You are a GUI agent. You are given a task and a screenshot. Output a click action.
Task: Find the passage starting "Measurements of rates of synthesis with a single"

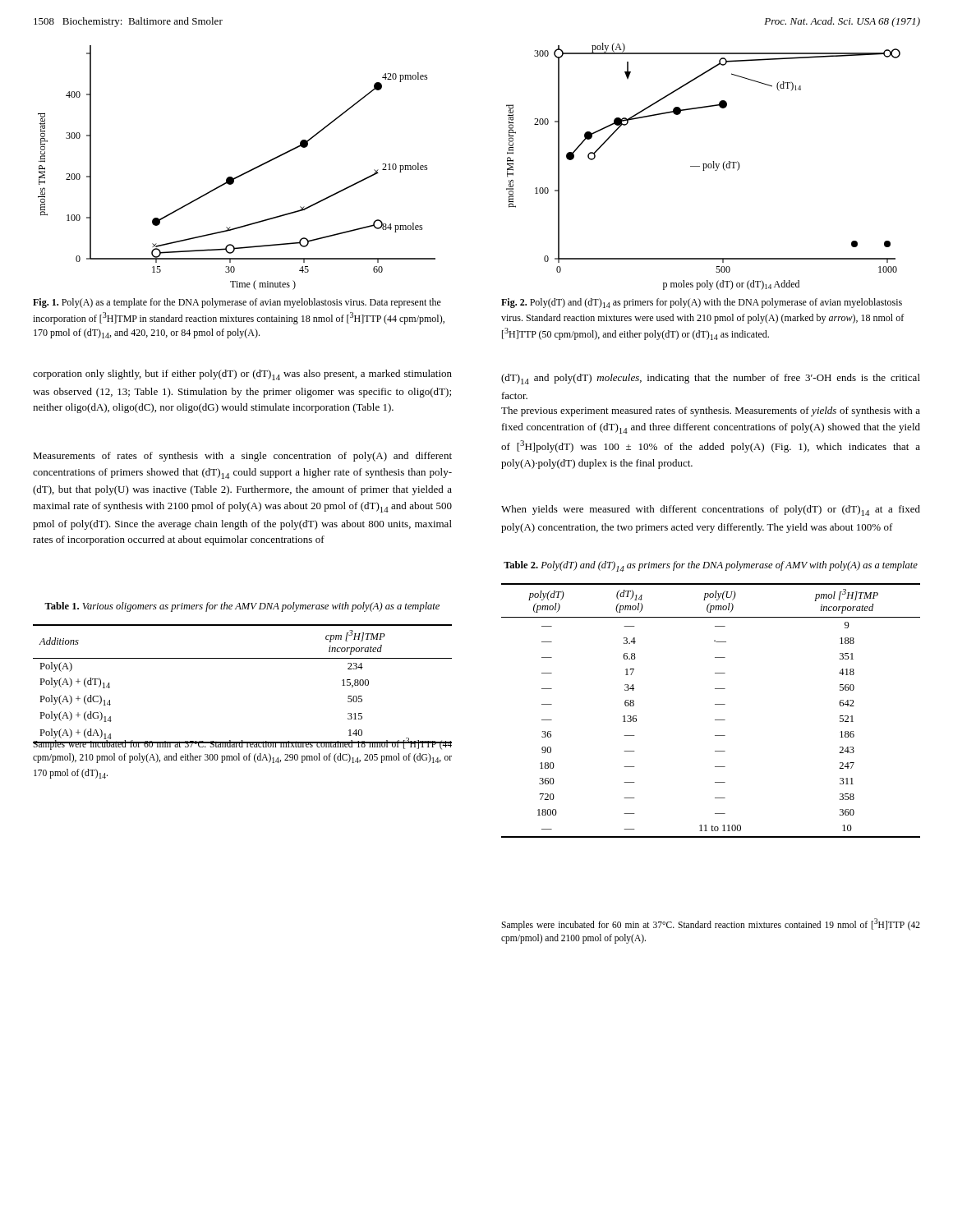tap(242, 497)
